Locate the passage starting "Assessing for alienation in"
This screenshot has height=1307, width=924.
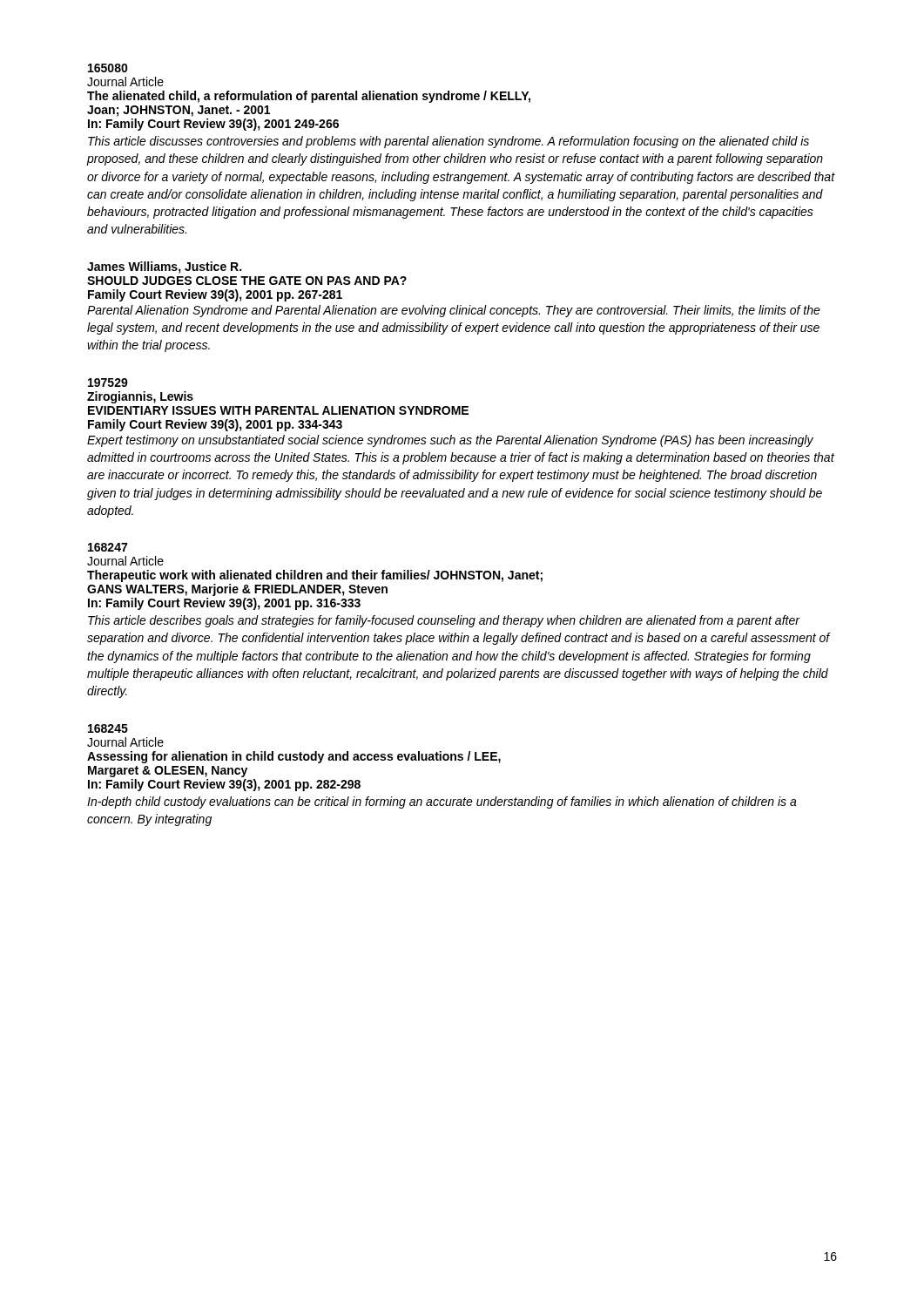pos(294,763)
